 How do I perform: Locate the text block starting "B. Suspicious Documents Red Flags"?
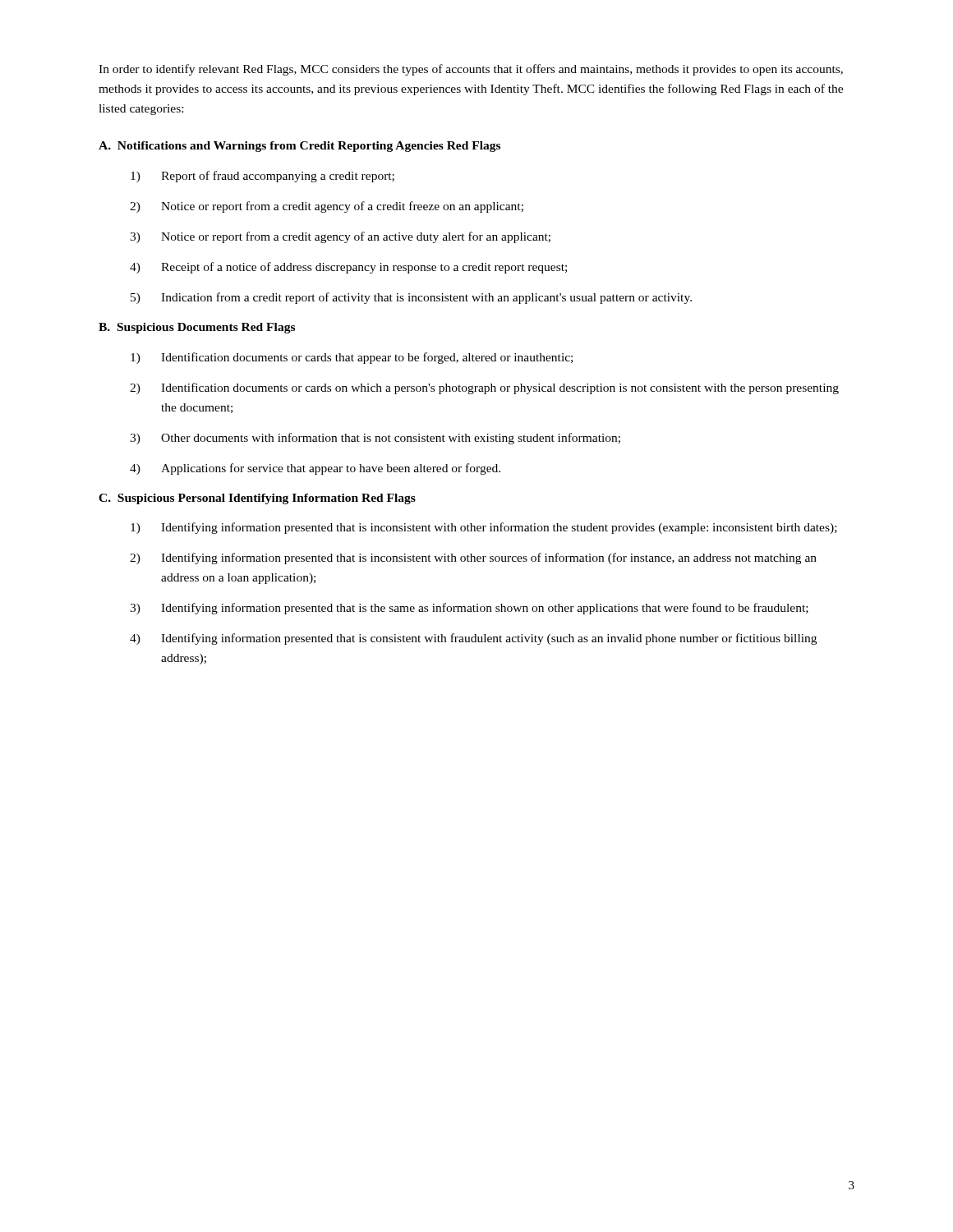[197, 326]
